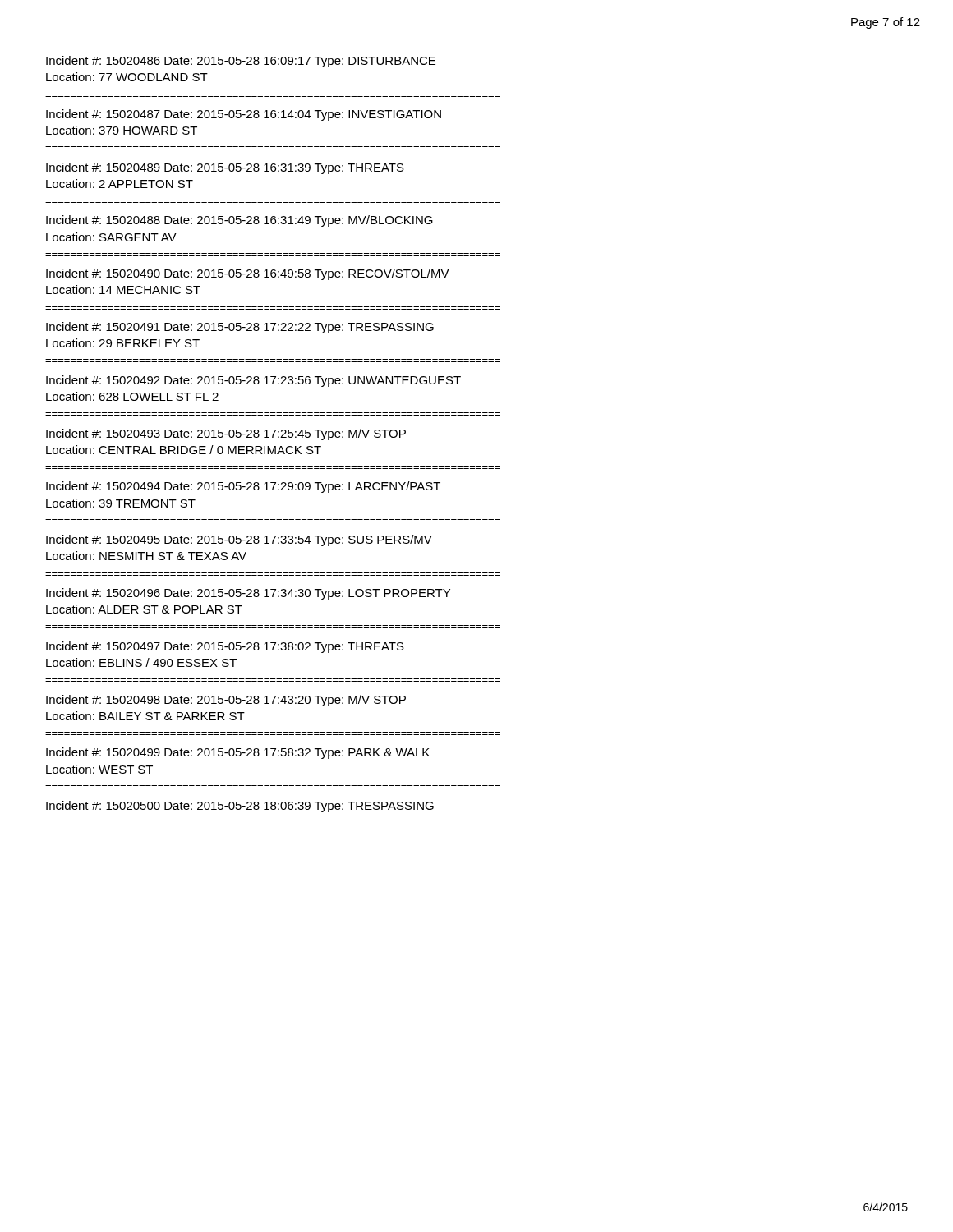Click on the passage starting "Incident #: 15020491 Date:"
The height and width of the screenshot is (1232, 953).
coord(240,328)
